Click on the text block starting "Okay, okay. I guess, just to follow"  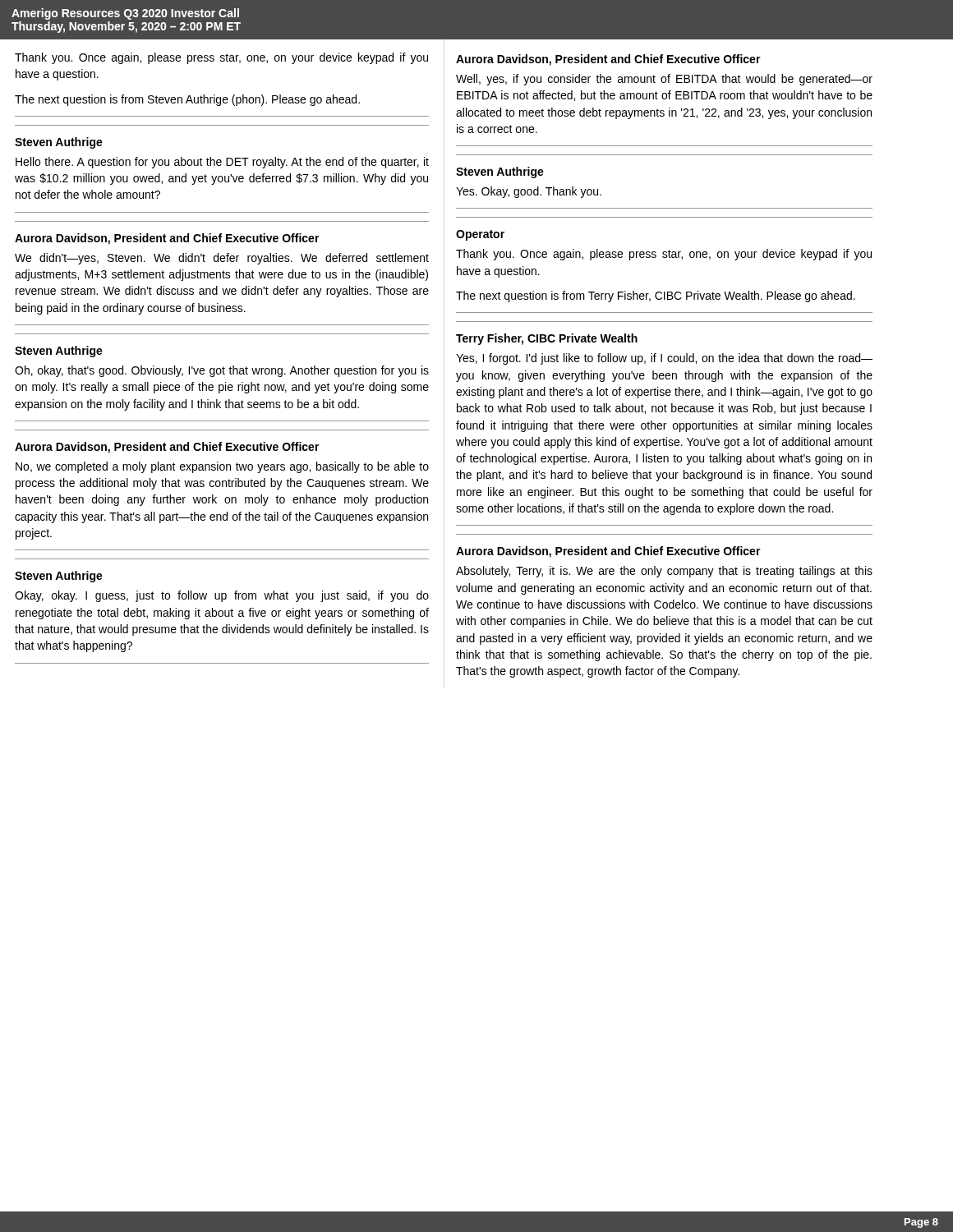point(222,621)
